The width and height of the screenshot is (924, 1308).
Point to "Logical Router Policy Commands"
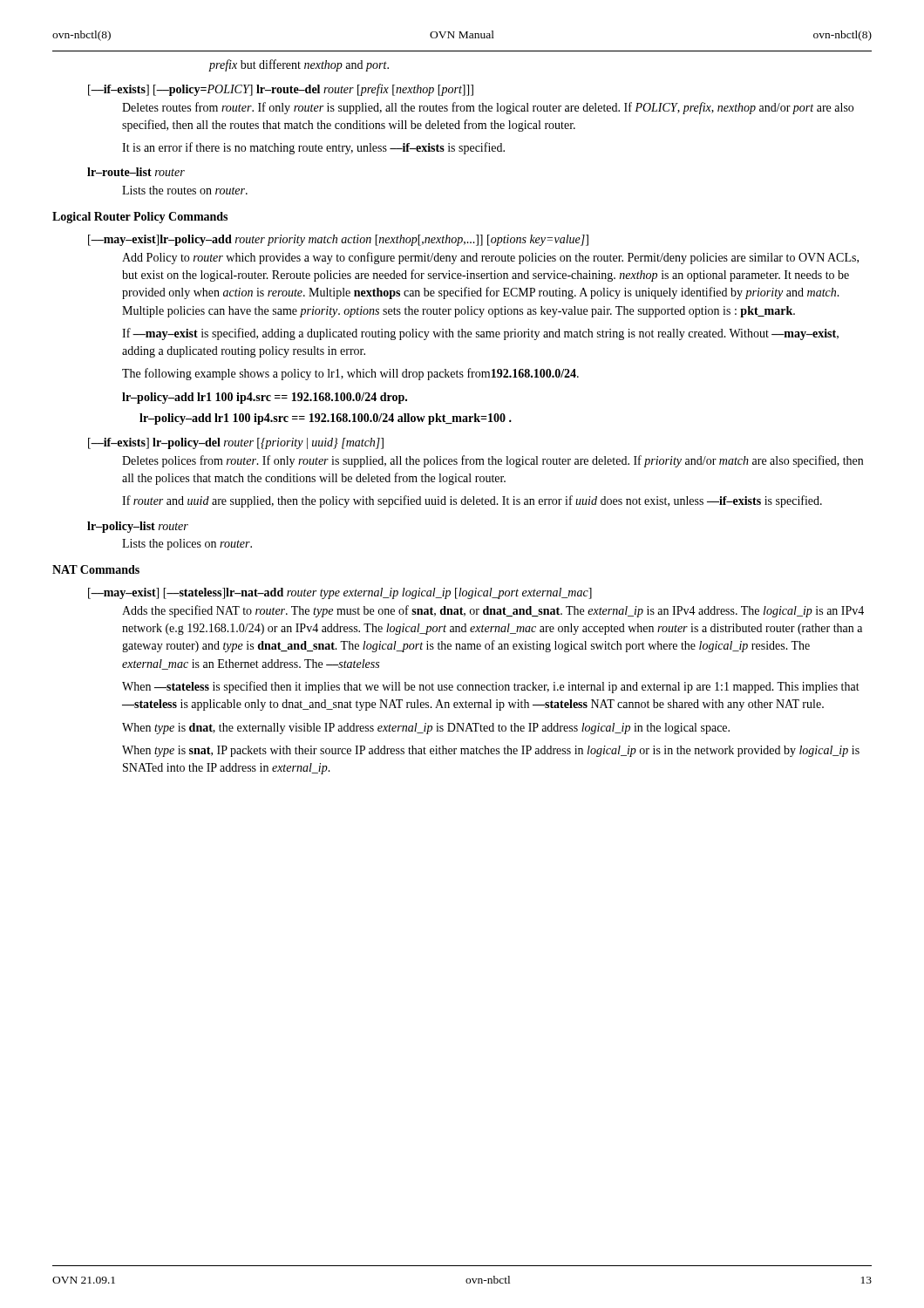(x=140, y=217)
